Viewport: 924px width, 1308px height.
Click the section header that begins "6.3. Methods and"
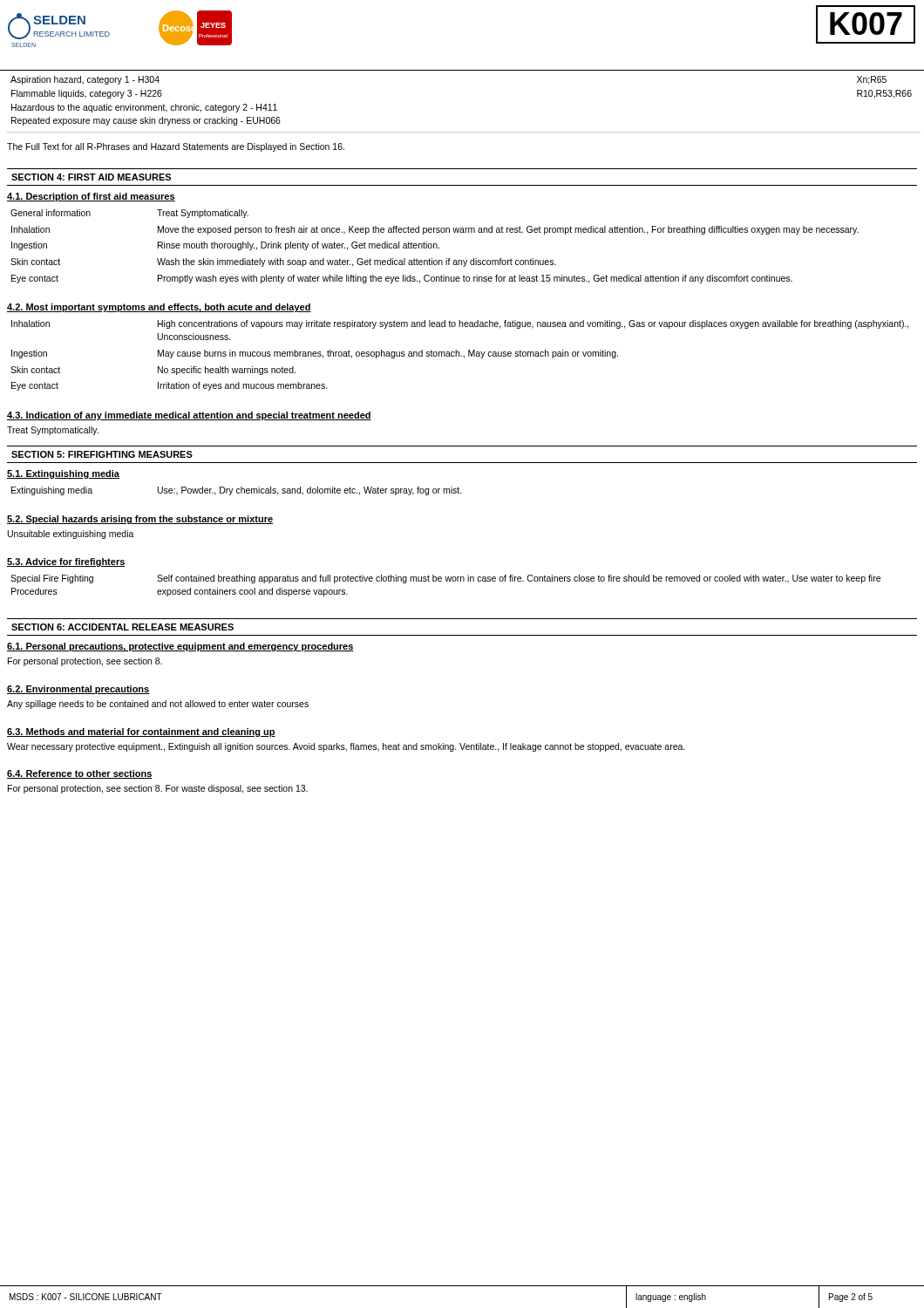pyautogui.click(x=141, y=731)
